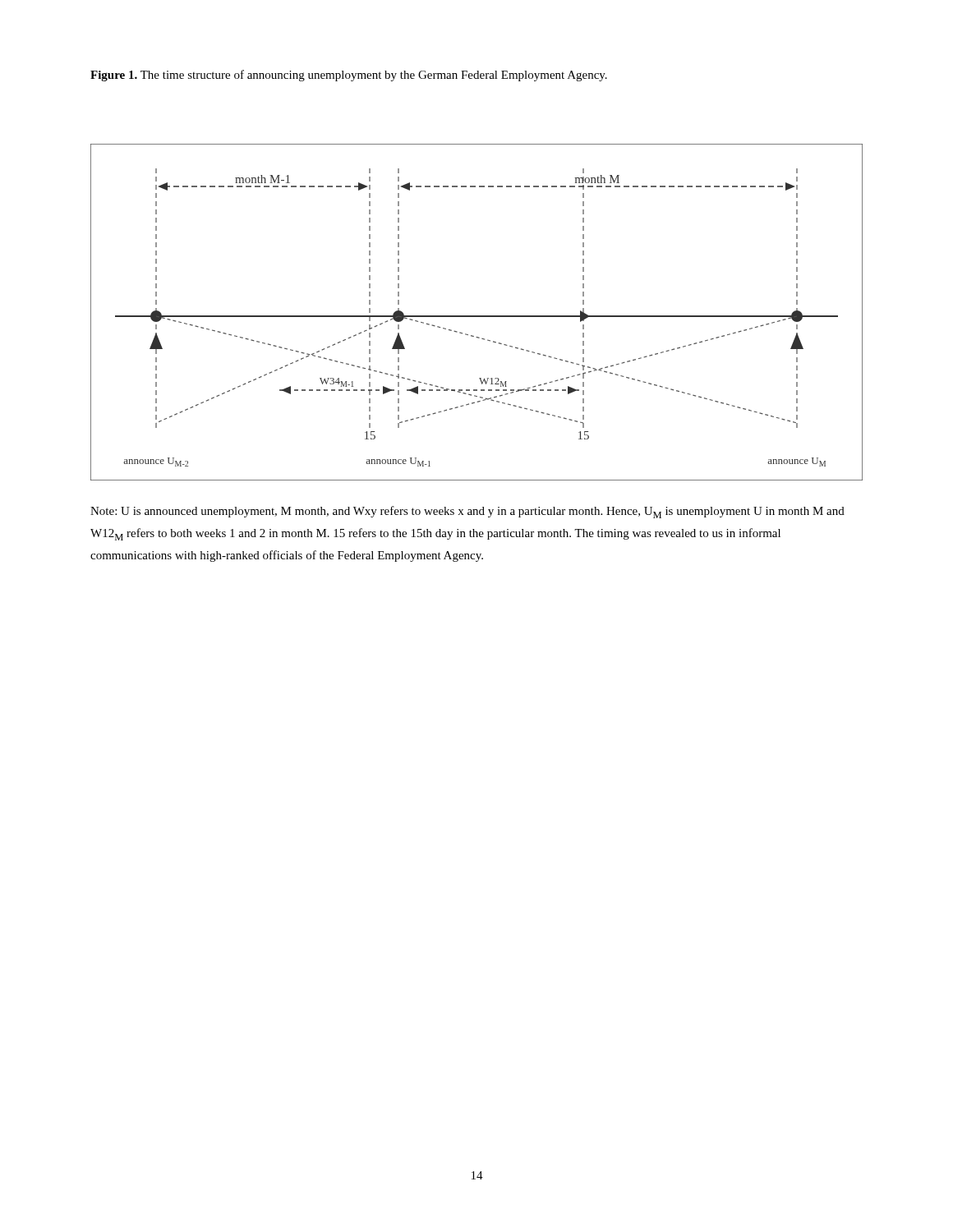Point to the caption beginning "Figure 1. The time structure of announcing"

(349, 75)
